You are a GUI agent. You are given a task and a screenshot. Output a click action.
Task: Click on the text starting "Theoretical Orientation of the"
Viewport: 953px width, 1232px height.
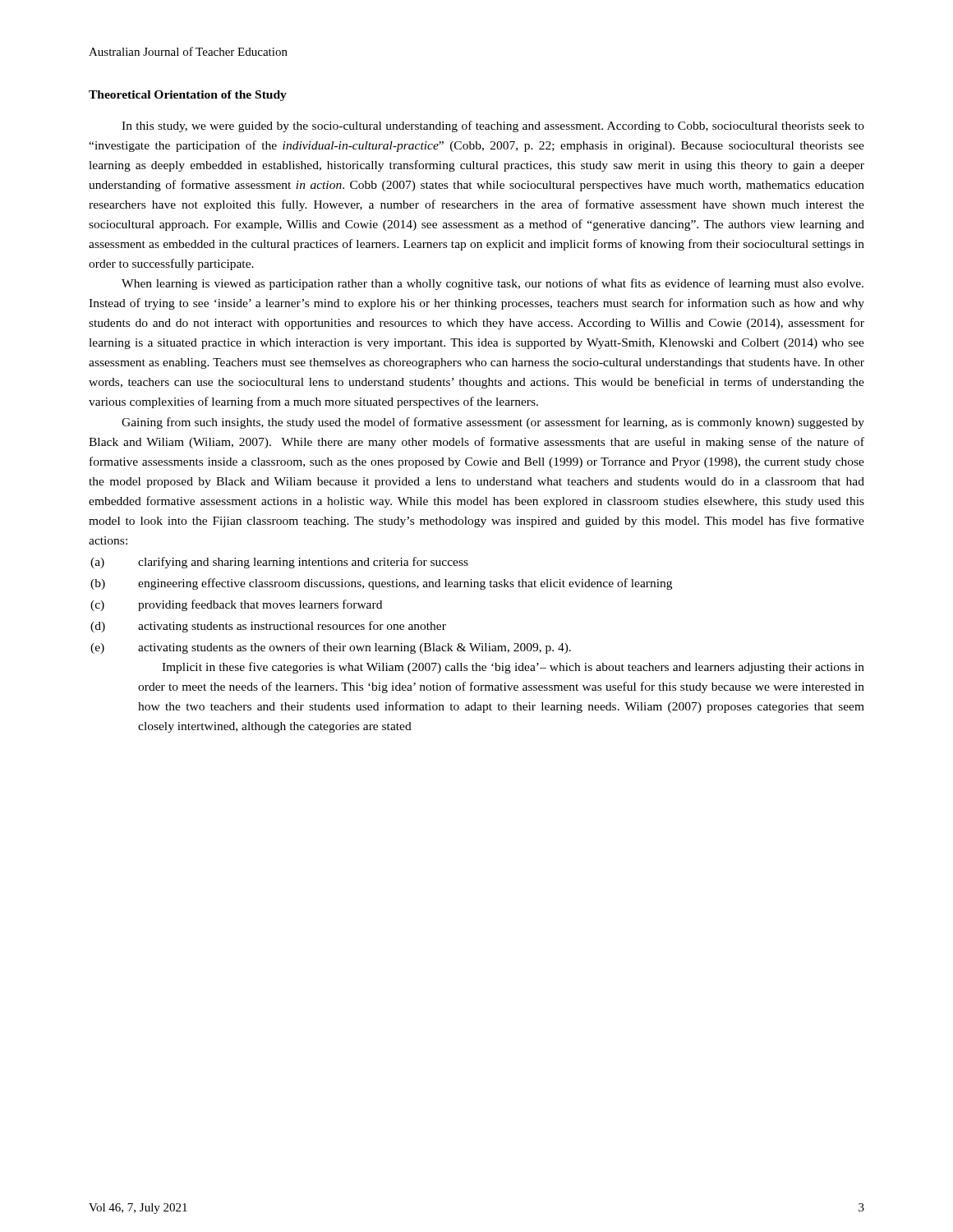[x=188, y=94]
